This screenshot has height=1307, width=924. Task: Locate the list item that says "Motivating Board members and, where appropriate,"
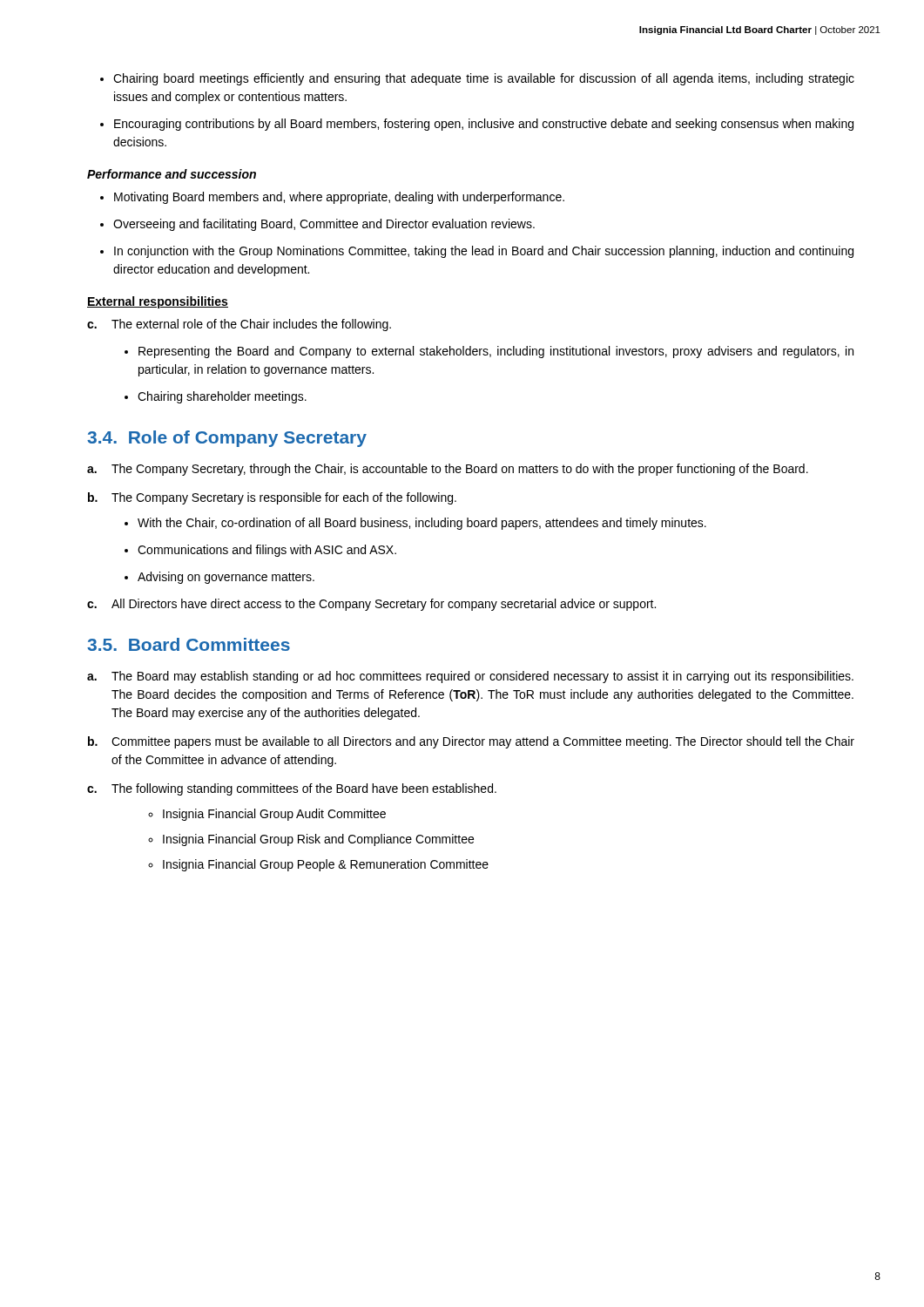coord(339,197)
